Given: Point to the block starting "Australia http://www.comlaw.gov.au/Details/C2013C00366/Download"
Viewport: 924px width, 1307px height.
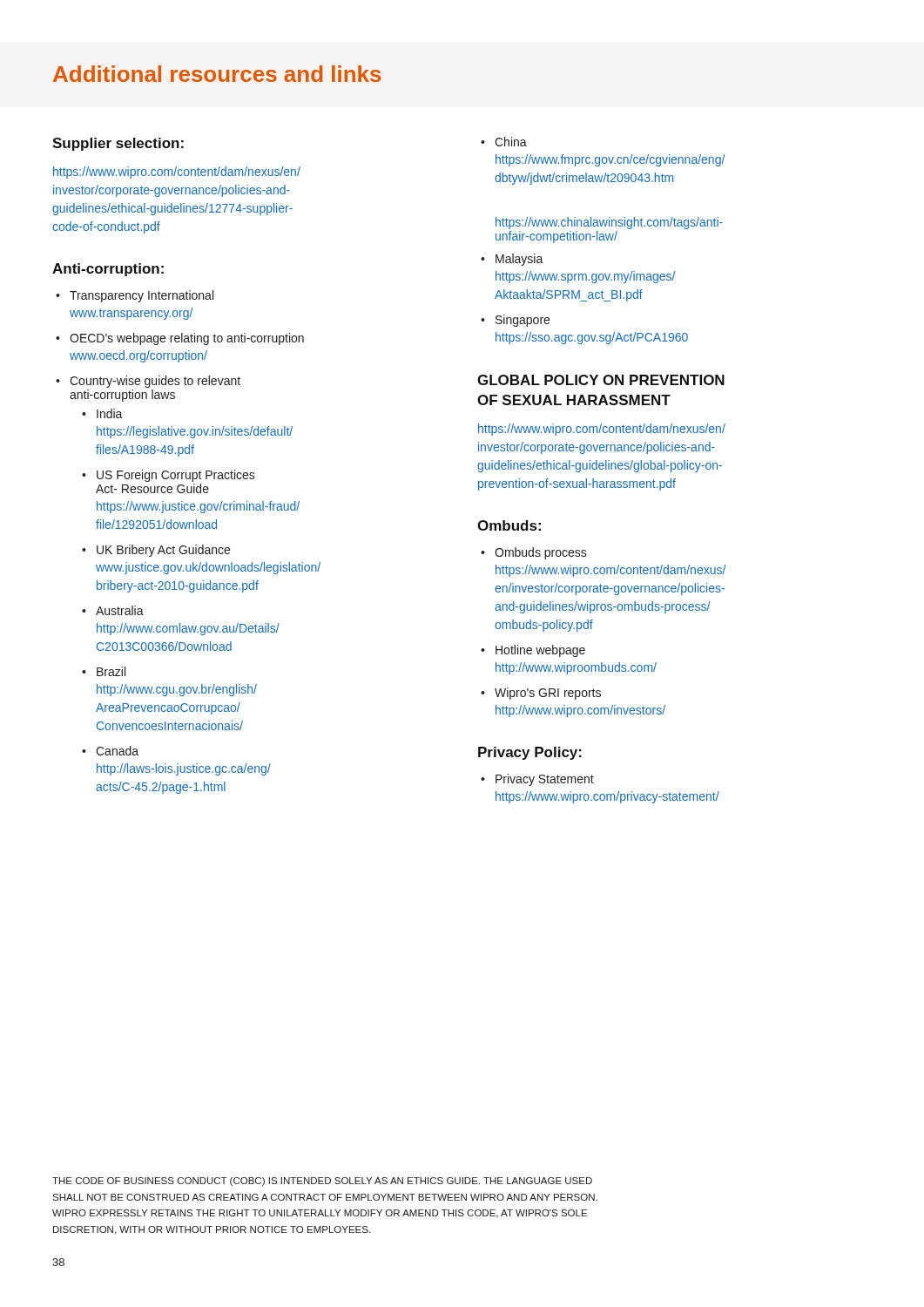Looking at the screenshot, I should pos(266,630).
